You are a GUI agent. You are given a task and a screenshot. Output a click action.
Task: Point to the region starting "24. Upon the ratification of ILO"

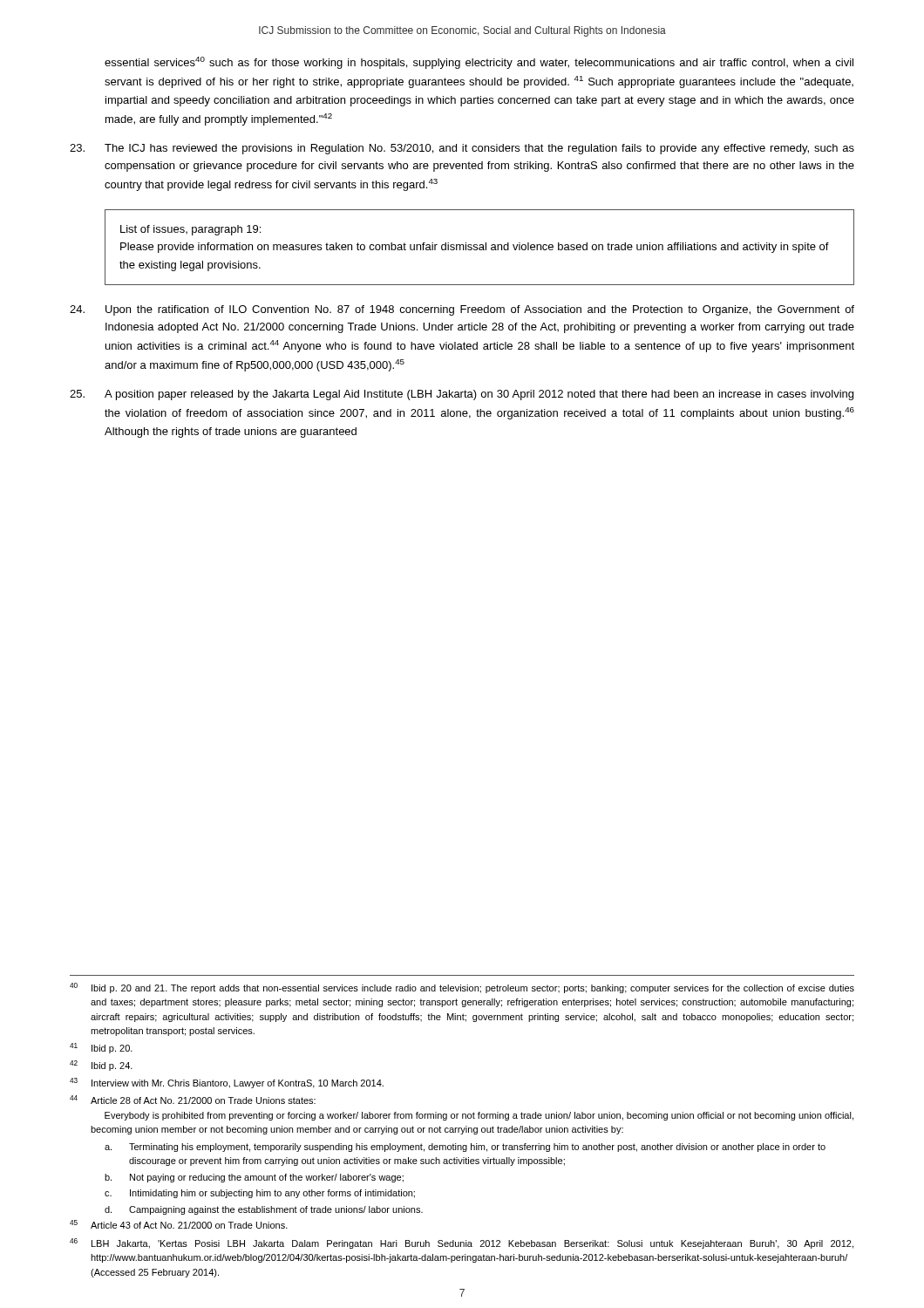(462, 338)
